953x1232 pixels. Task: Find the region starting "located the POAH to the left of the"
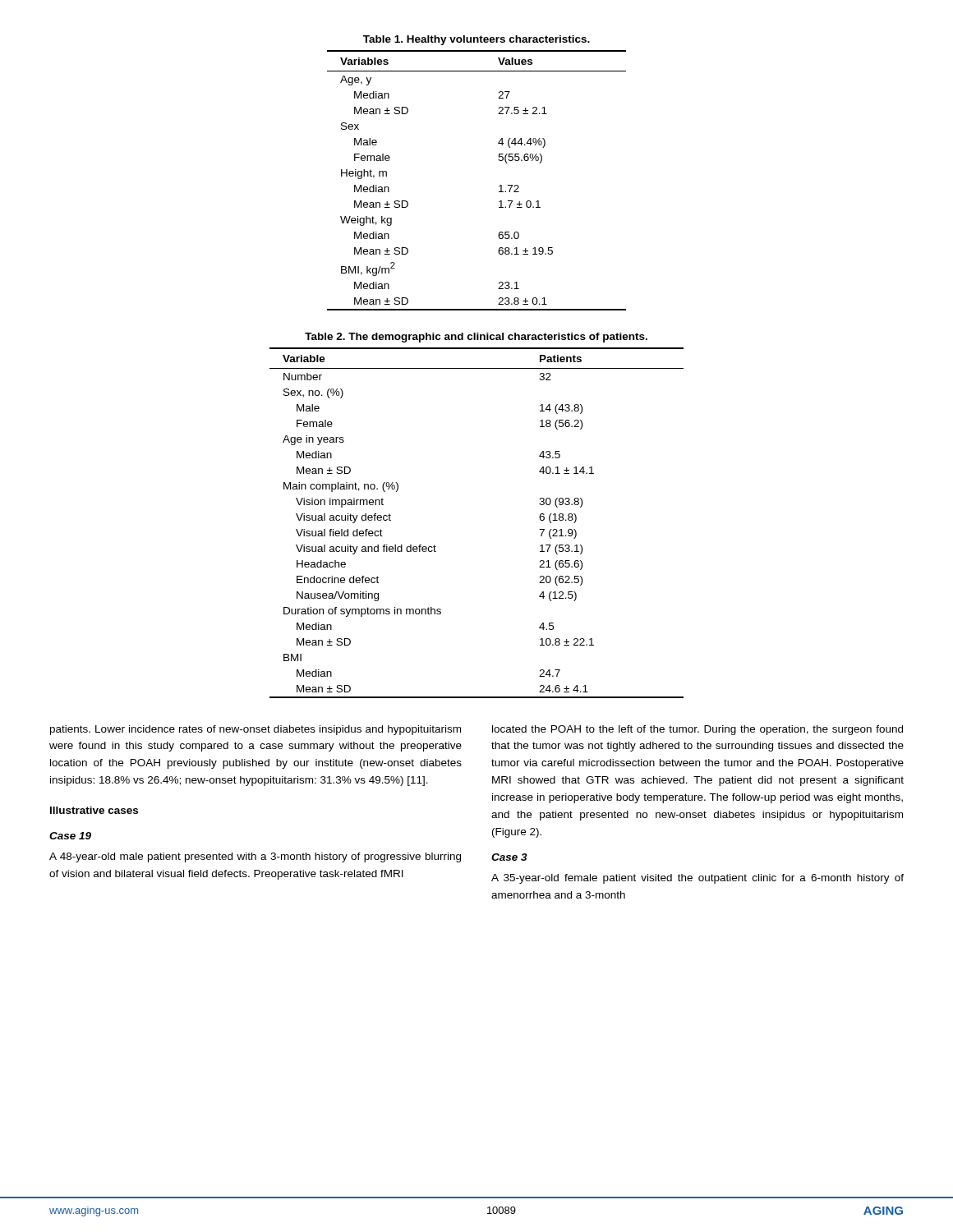[698, 780]
